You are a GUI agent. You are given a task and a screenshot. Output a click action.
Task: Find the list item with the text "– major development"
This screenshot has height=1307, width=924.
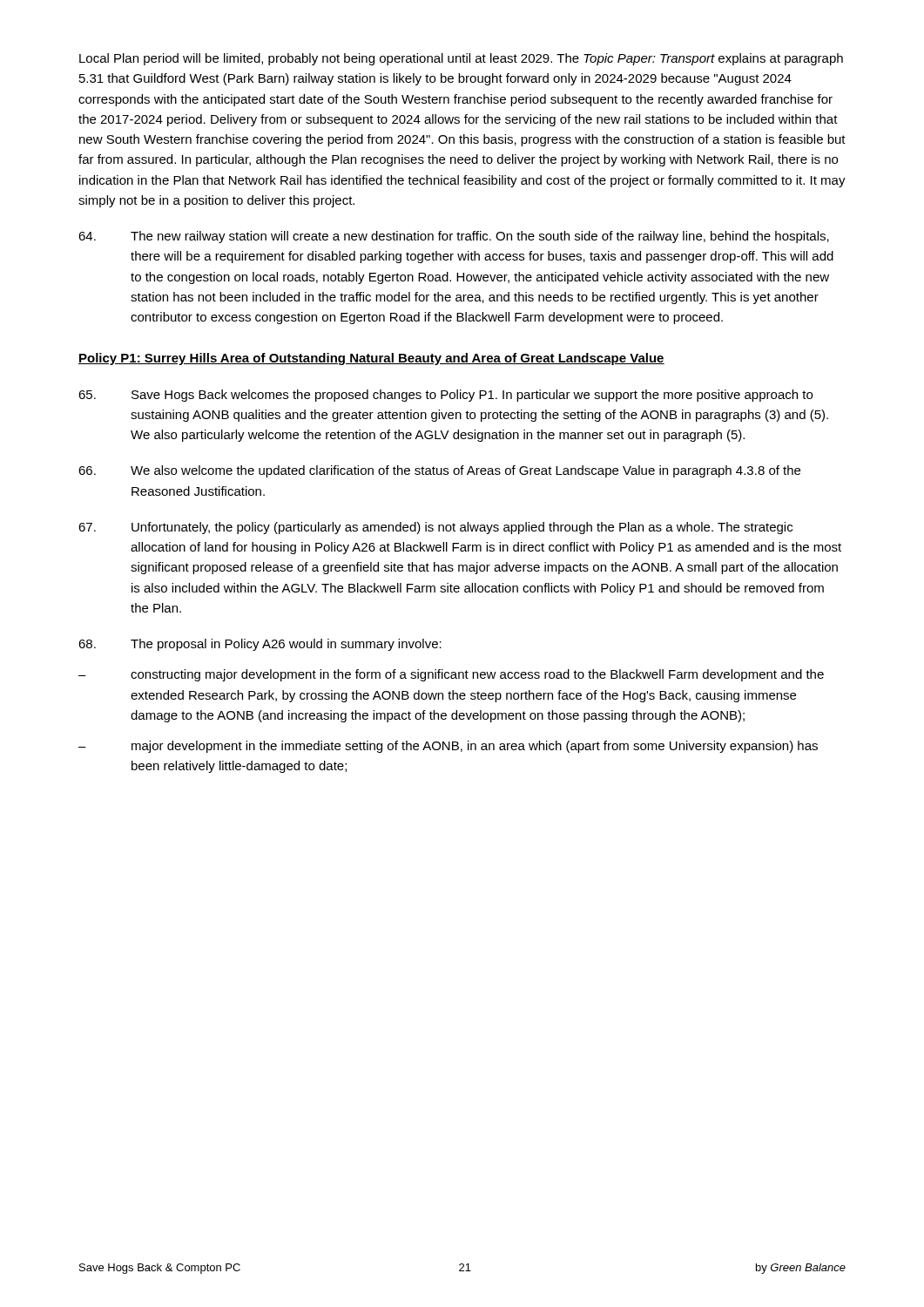462,756
